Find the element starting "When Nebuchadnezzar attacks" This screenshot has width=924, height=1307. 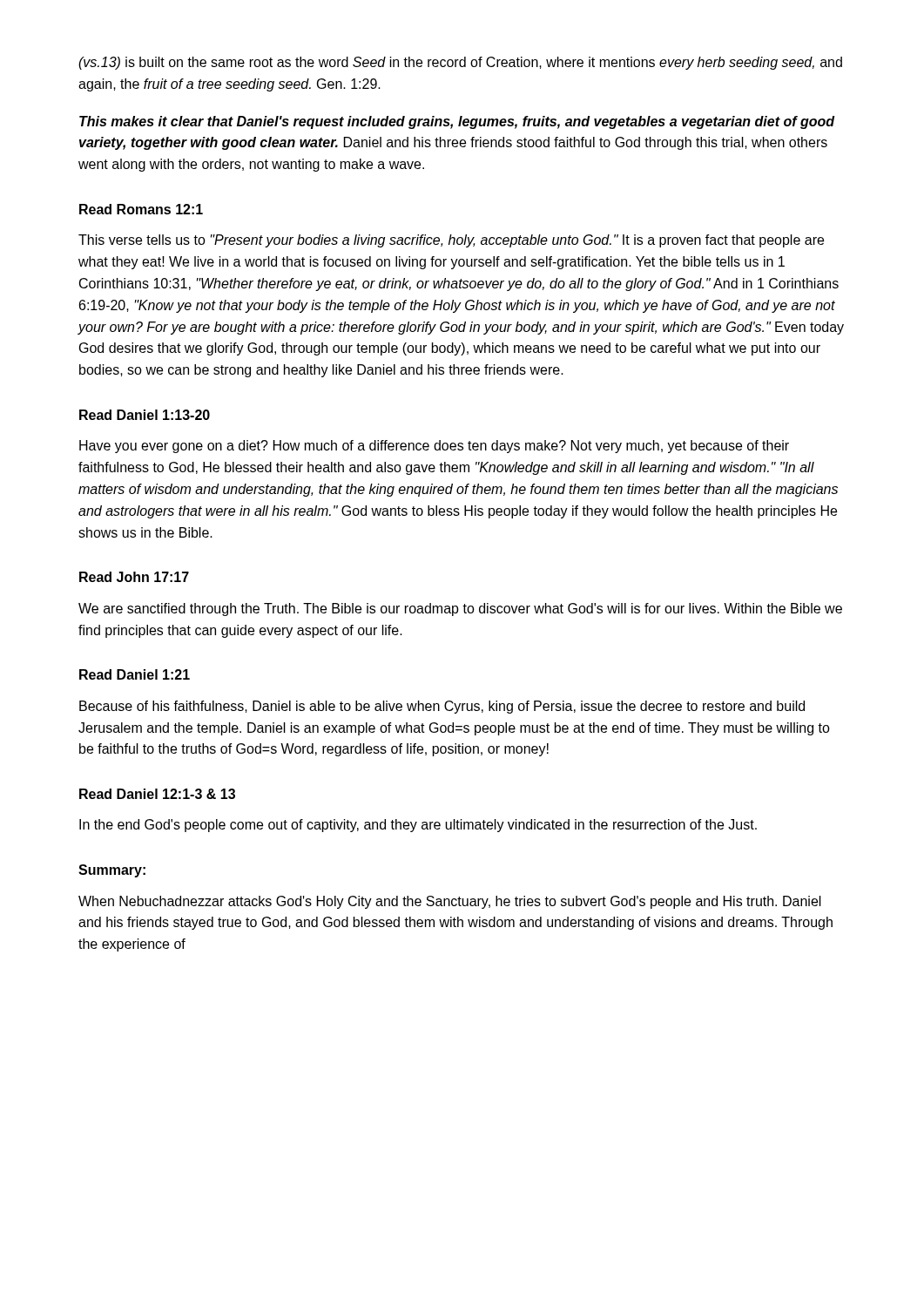coord(456,923)
